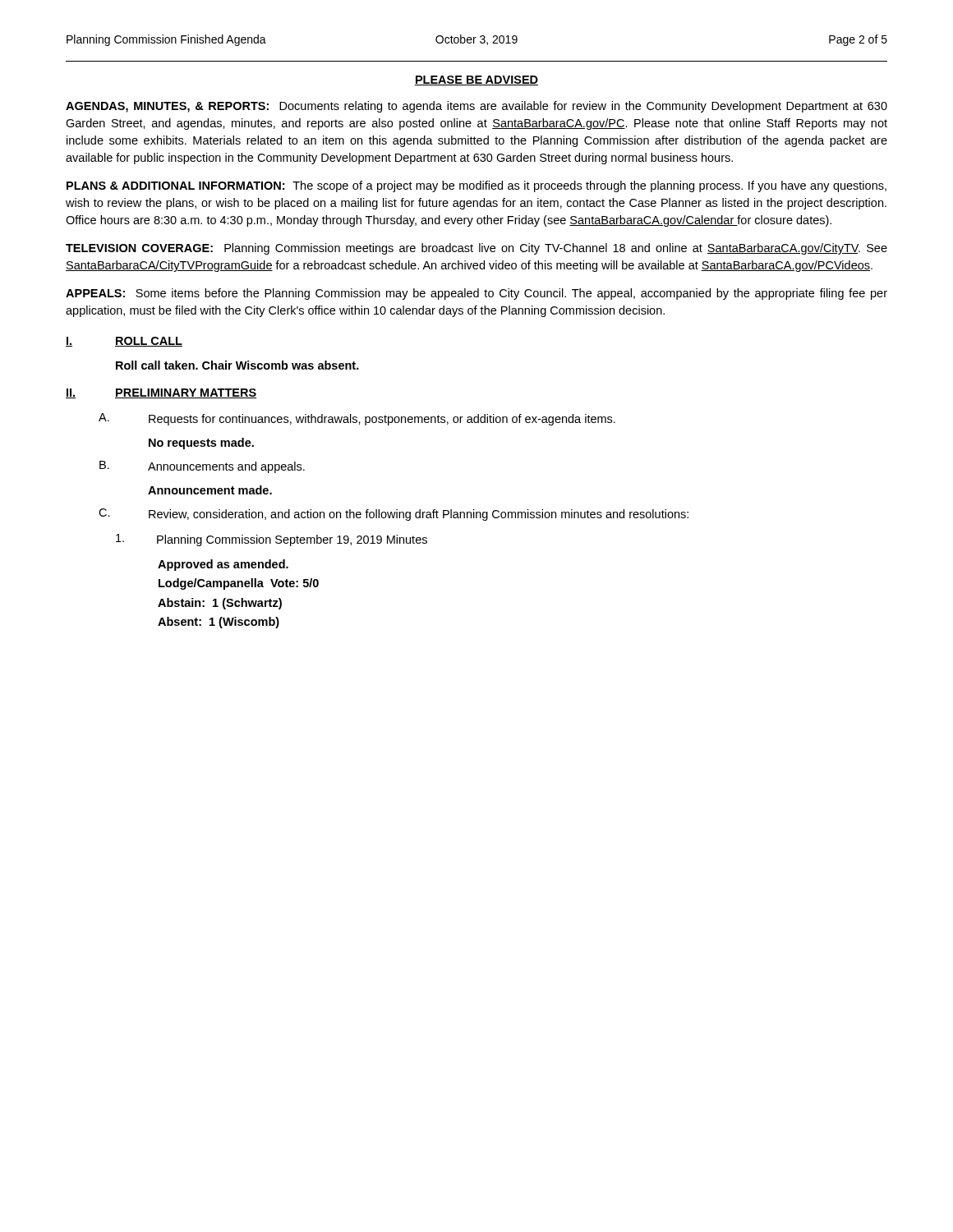953x1232 pixels.
Task: Select the text block that reads "Roll call taken. Chair Wiscomb"
Action: coord(237,366)
